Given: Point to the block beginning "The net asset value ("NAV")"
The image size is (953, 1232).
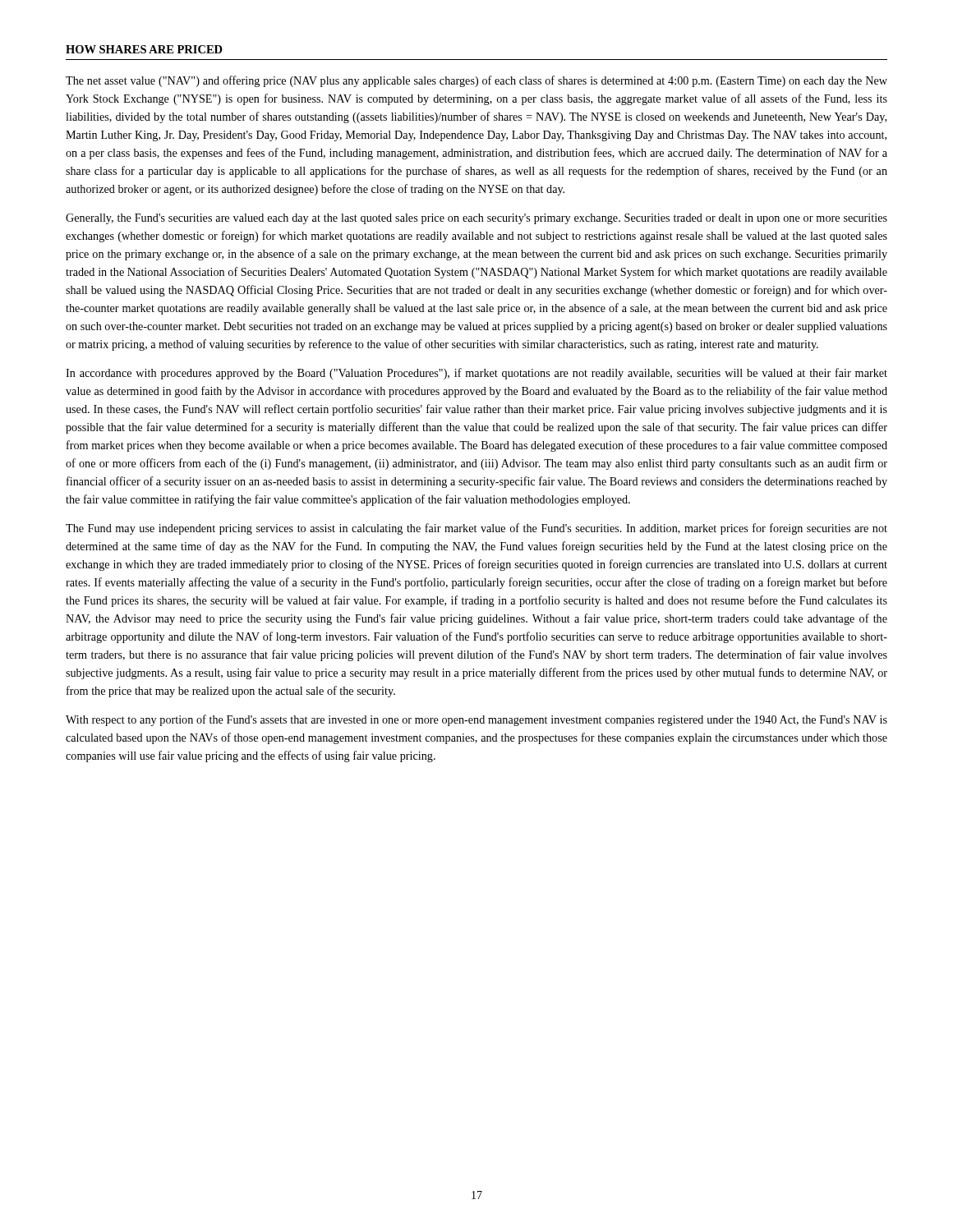Looking at the screenshot, I should (x=476, y=135).
